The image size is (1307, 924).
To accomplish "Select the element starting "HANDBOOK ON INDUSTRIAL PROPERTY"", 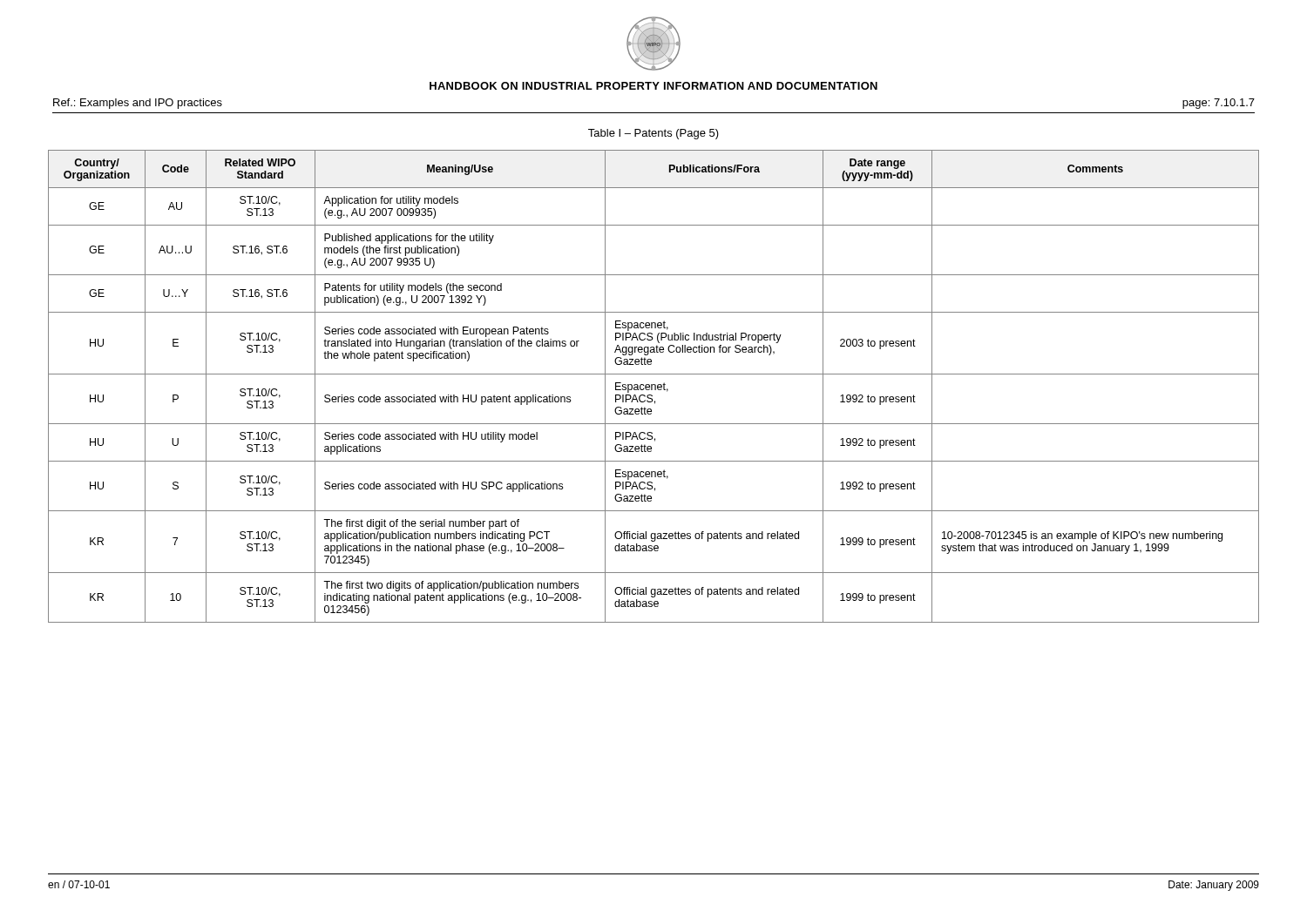I will (x=654, y=86).
